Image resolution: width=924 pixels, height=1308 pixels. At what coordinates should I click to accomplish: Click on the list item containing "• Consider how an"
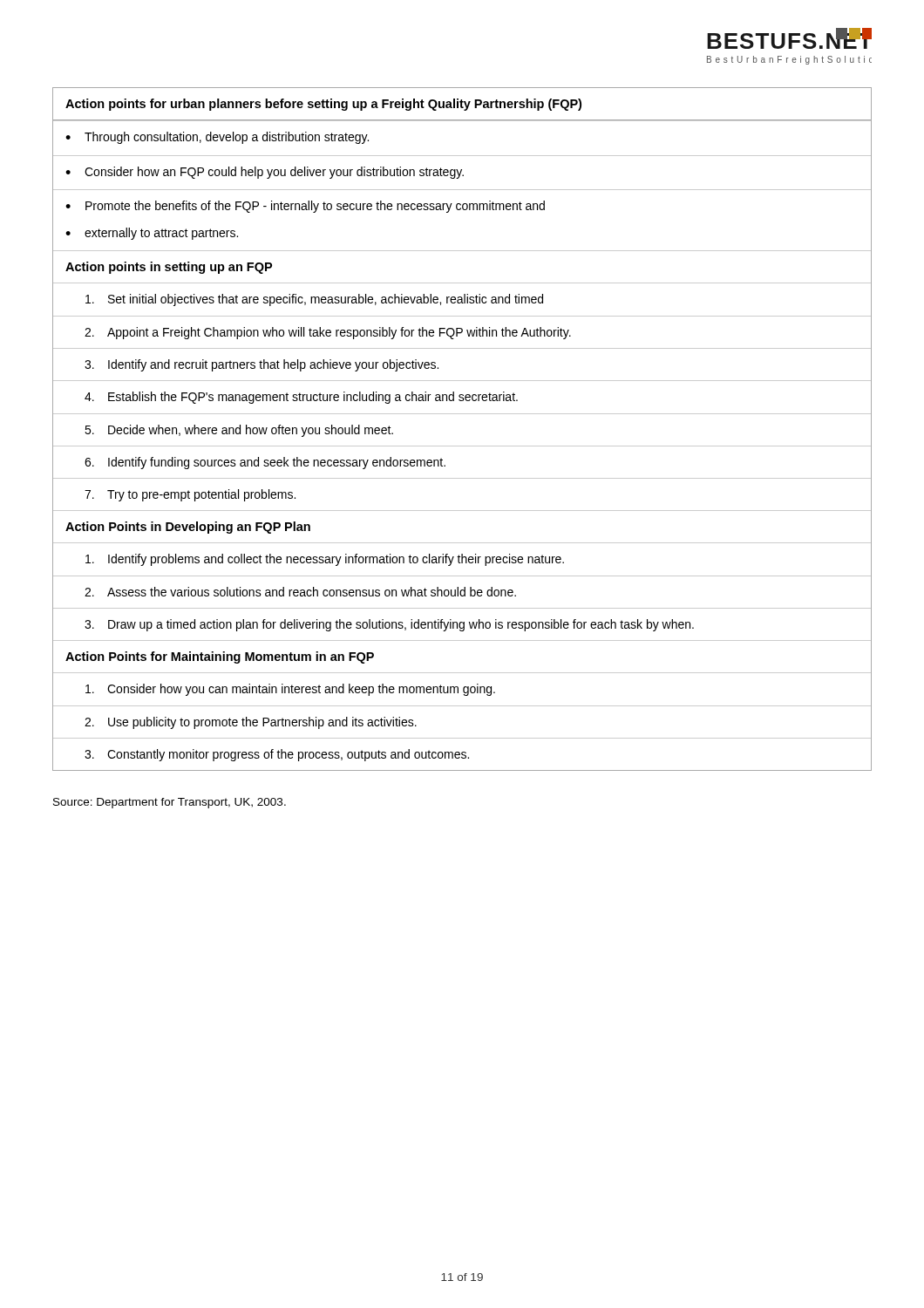pos(265,173)
